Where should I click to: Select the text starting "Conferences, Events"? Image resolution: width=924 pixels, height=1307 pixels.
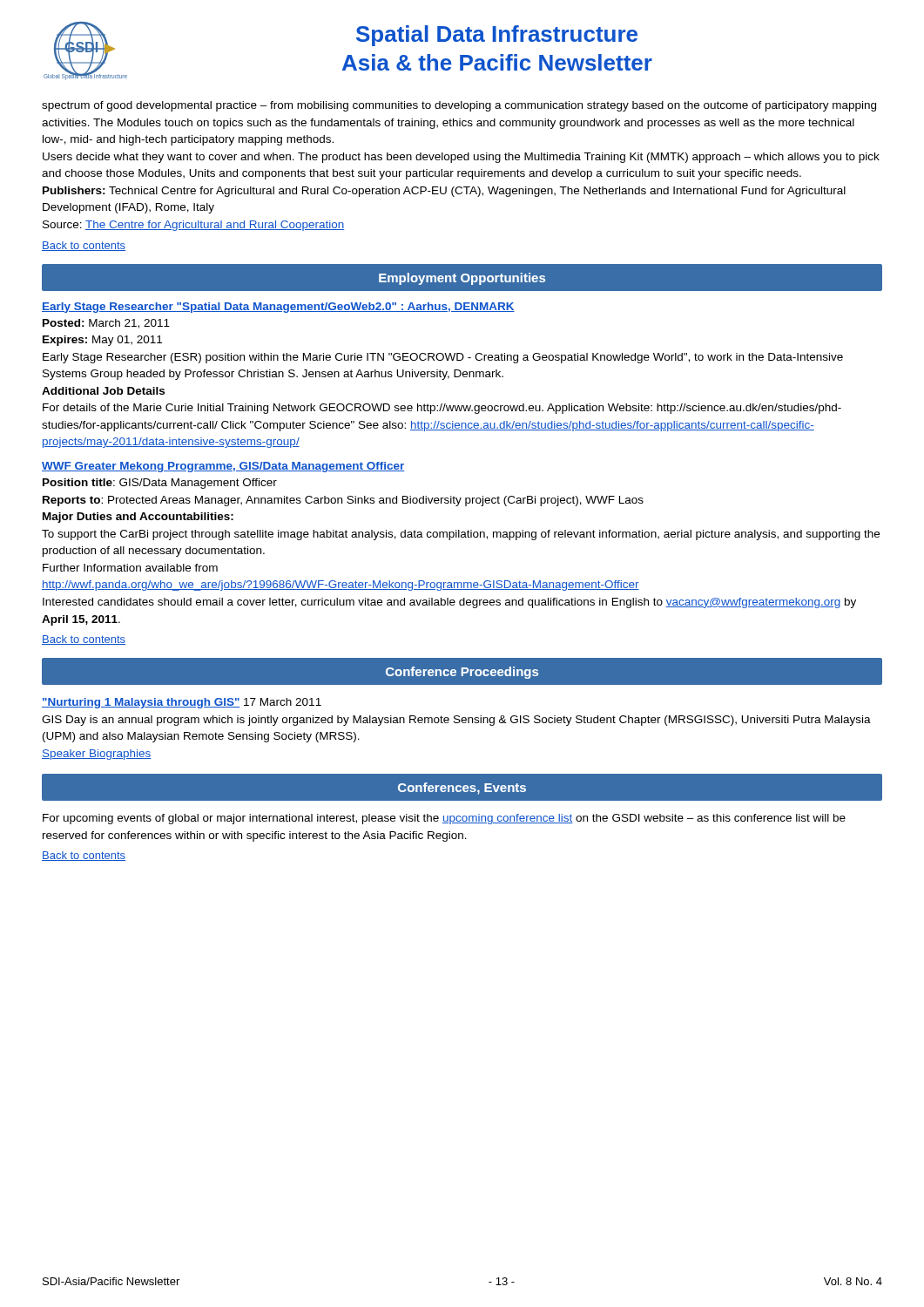pyautogui.click(x=462, y=788)
